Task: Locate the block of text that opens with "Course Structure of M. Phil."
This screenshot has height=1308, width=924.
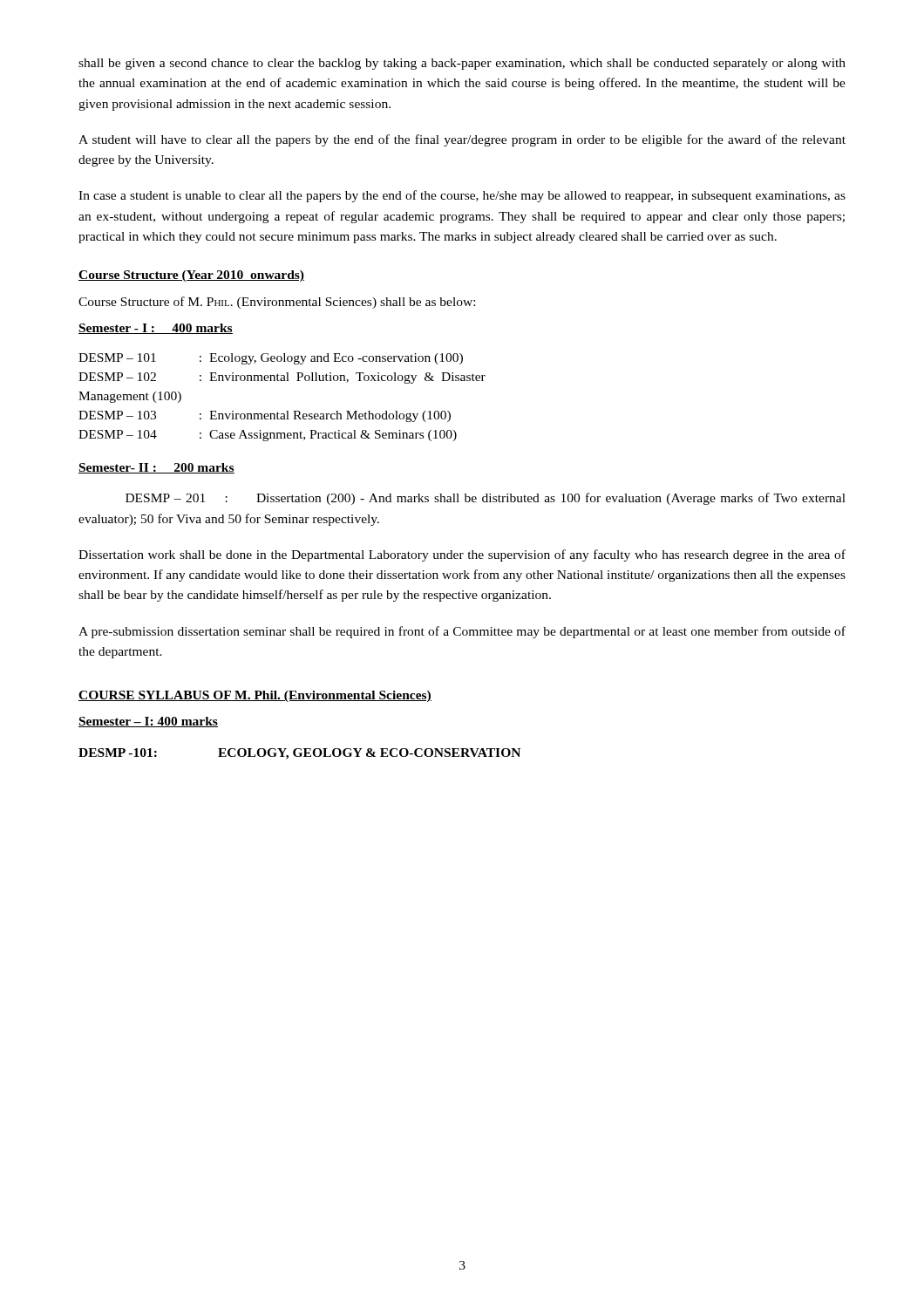Action: pos(277,301)
